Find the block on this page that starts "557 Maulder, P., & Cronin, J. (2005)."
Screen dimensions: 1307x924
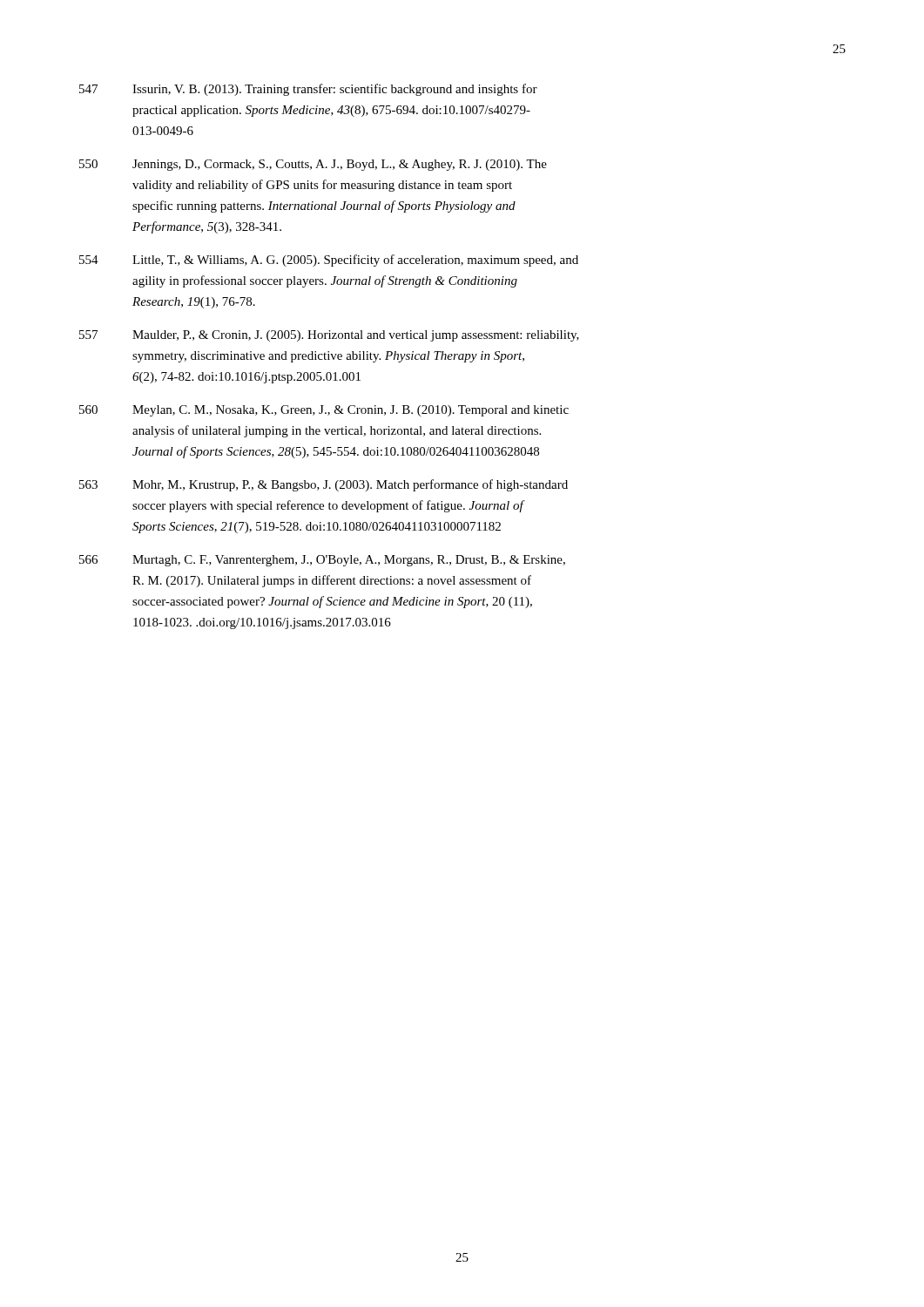tap(462, 335)
